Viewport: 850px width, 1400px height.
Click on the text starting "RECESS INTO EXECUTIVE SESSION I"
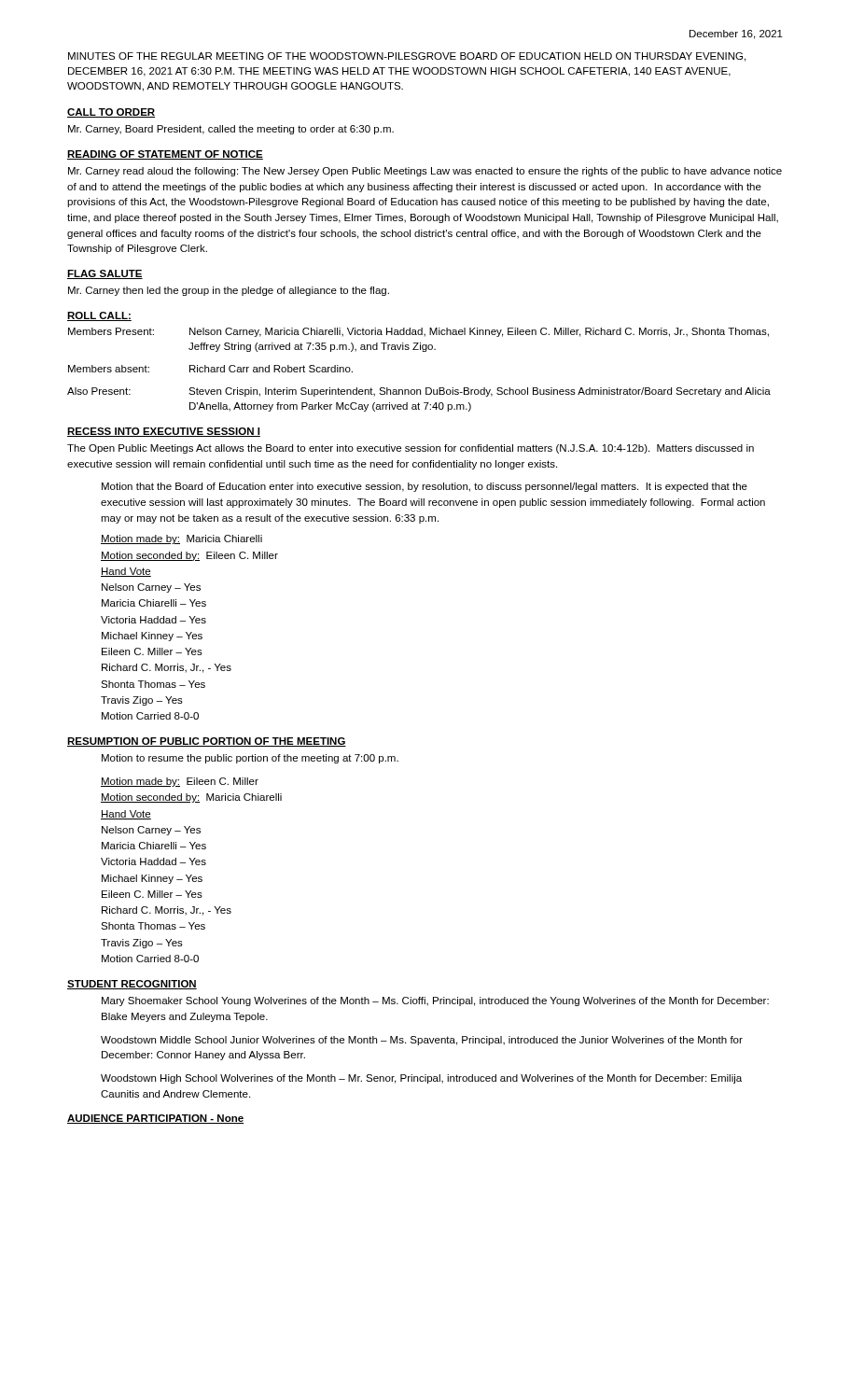(x=164, y=431)
